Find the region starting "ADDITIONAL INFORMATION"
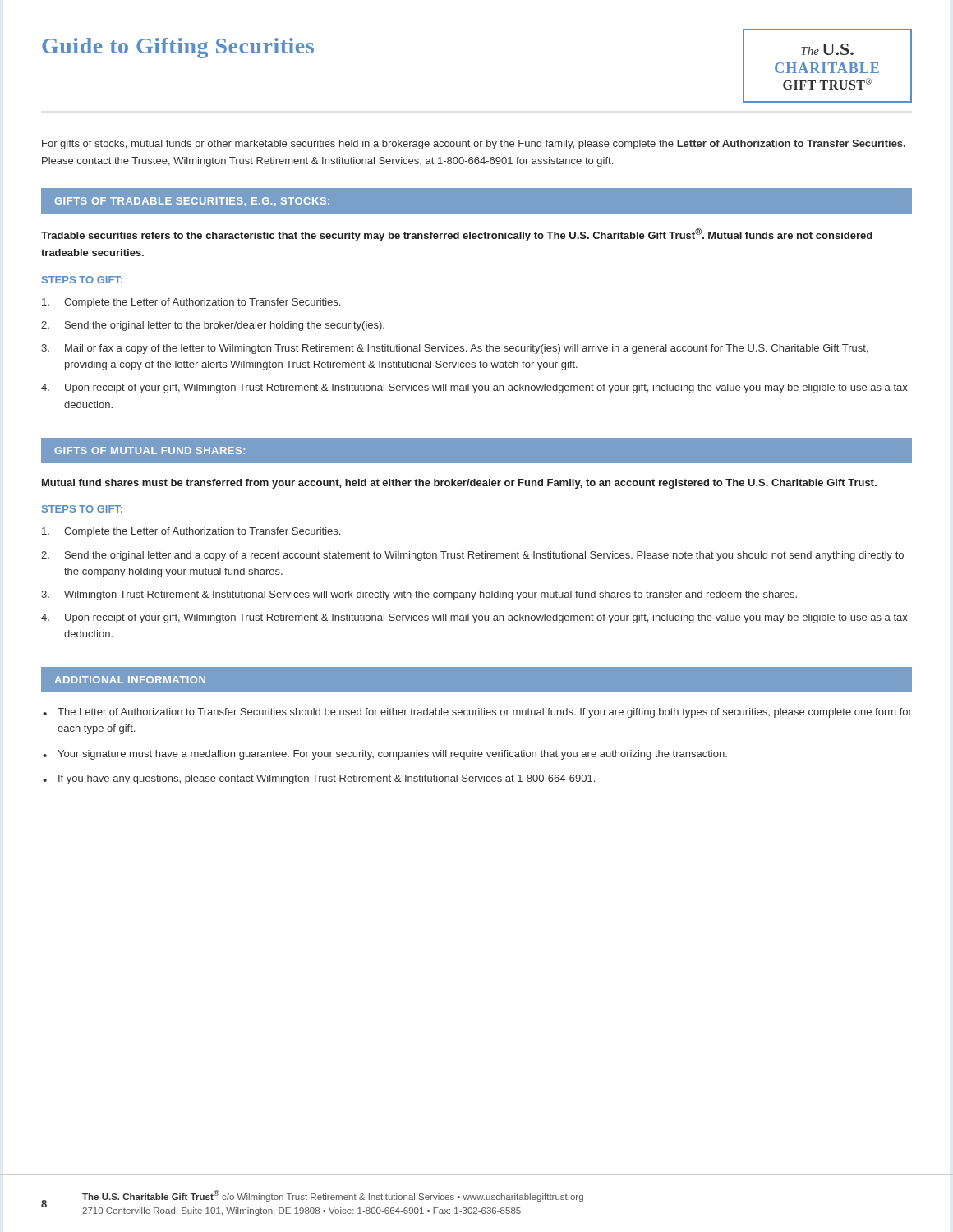The image size is (953, 1232). [x=130, y=680]
